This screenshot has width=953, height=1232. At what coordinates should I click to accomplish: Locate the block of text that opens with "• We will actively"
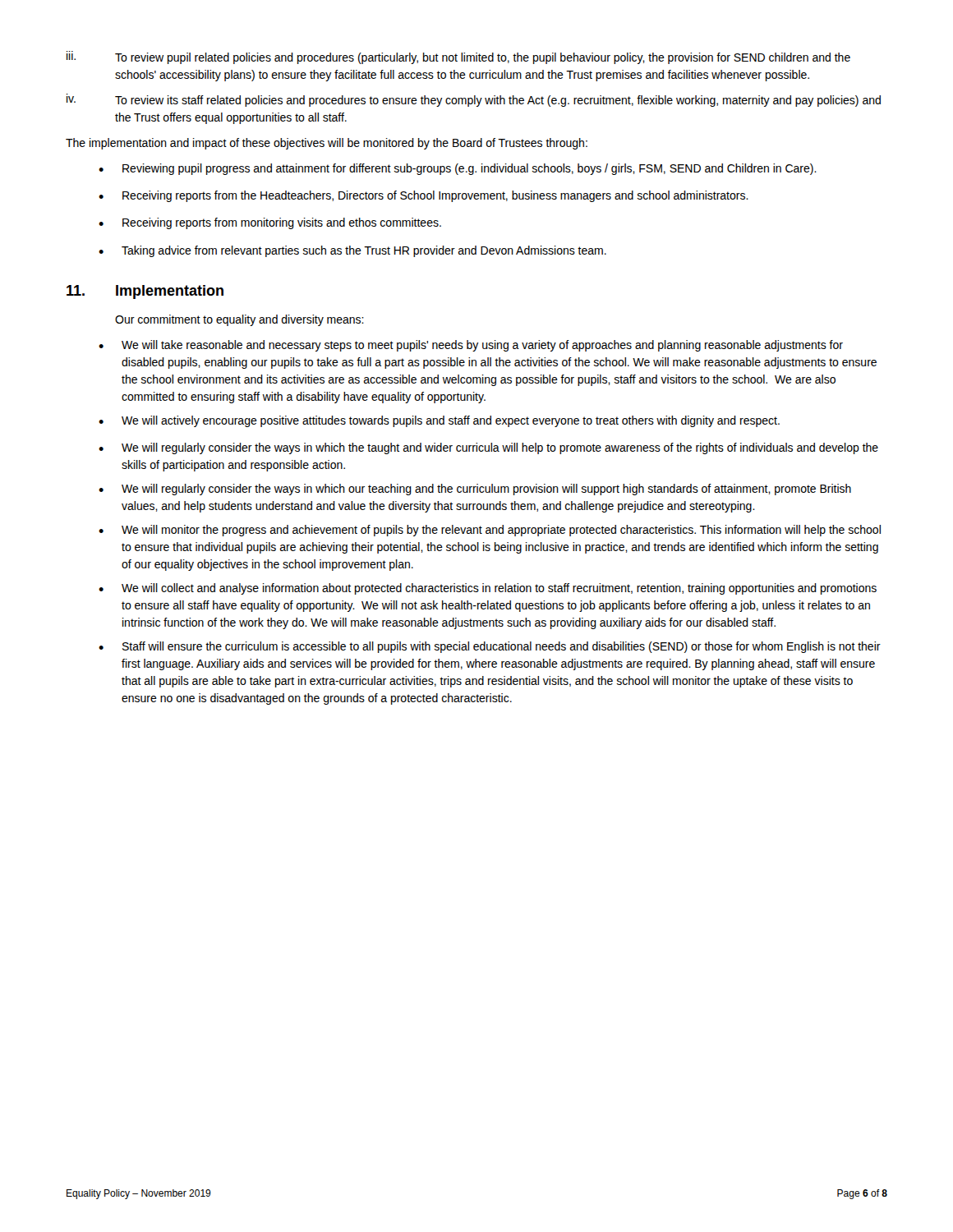493,422
